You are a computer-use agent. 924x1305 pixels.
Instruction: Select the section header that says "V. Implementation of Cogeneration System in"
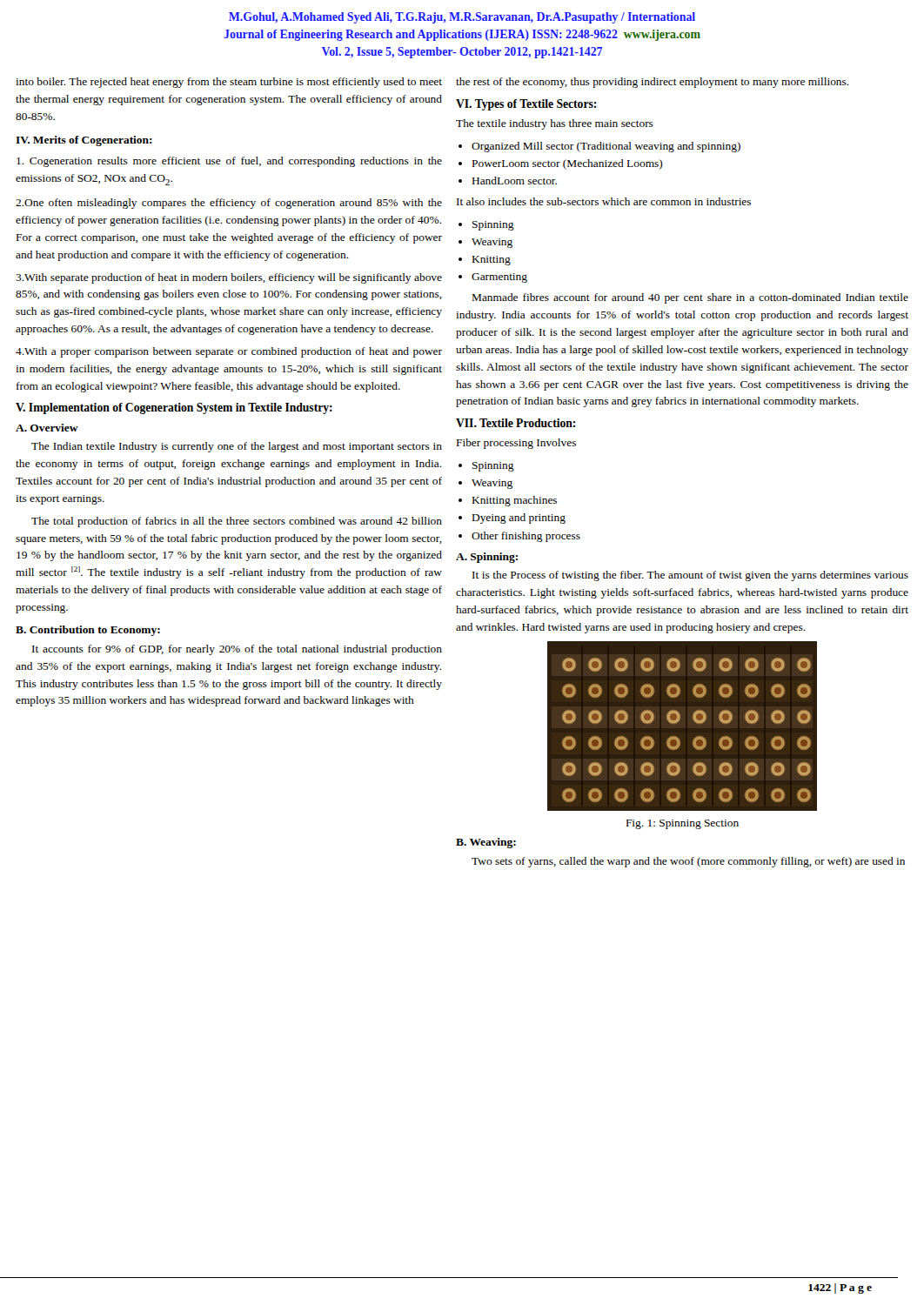(x=229, y=408)
